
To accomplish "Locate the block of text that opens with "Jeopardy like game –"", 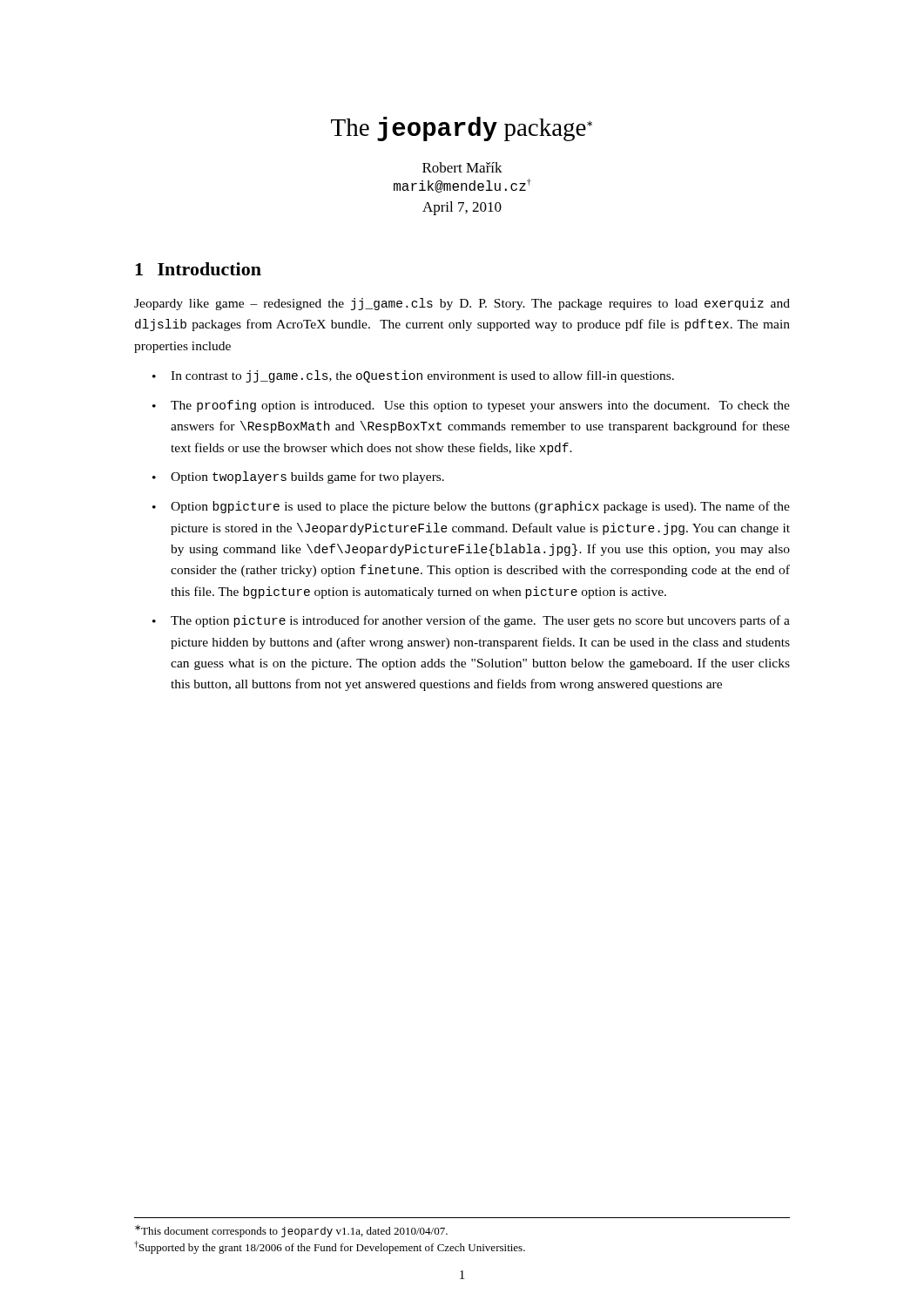I will tap(462, 324).
